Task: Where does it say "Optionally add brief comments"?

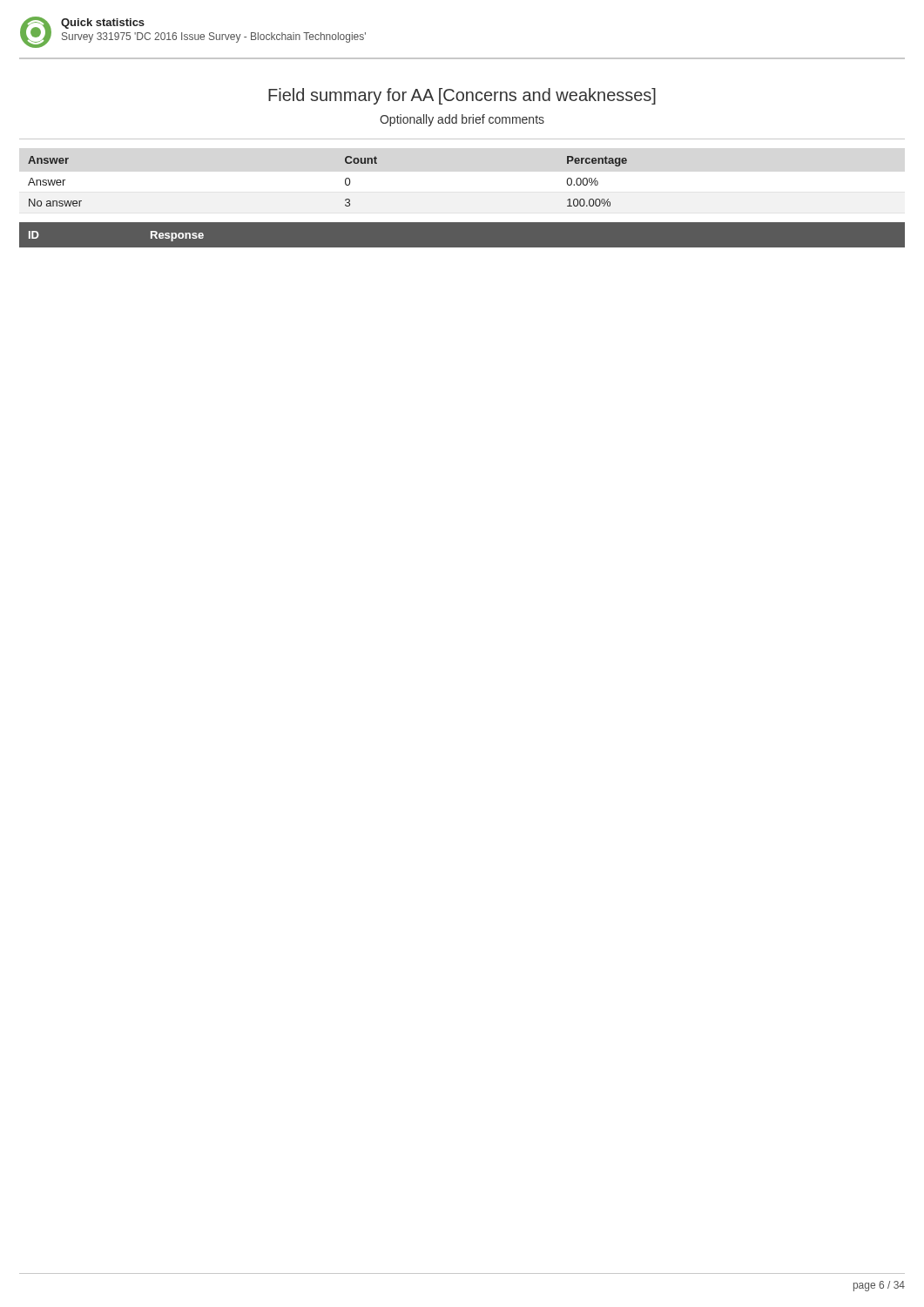Action: [462, 119]
